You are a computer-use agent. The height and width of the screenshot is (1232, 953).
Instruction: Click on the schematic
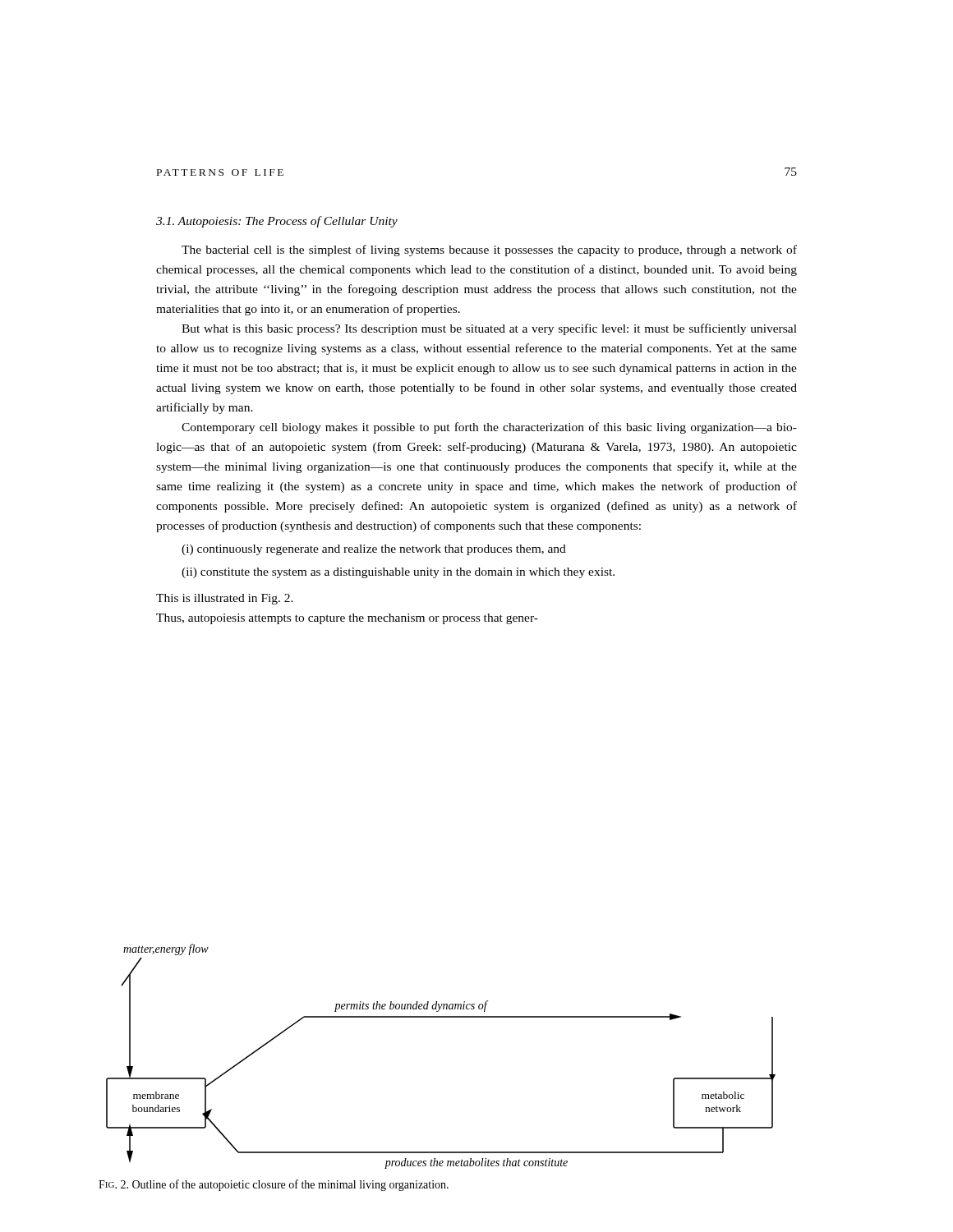tap(476, 1054)
